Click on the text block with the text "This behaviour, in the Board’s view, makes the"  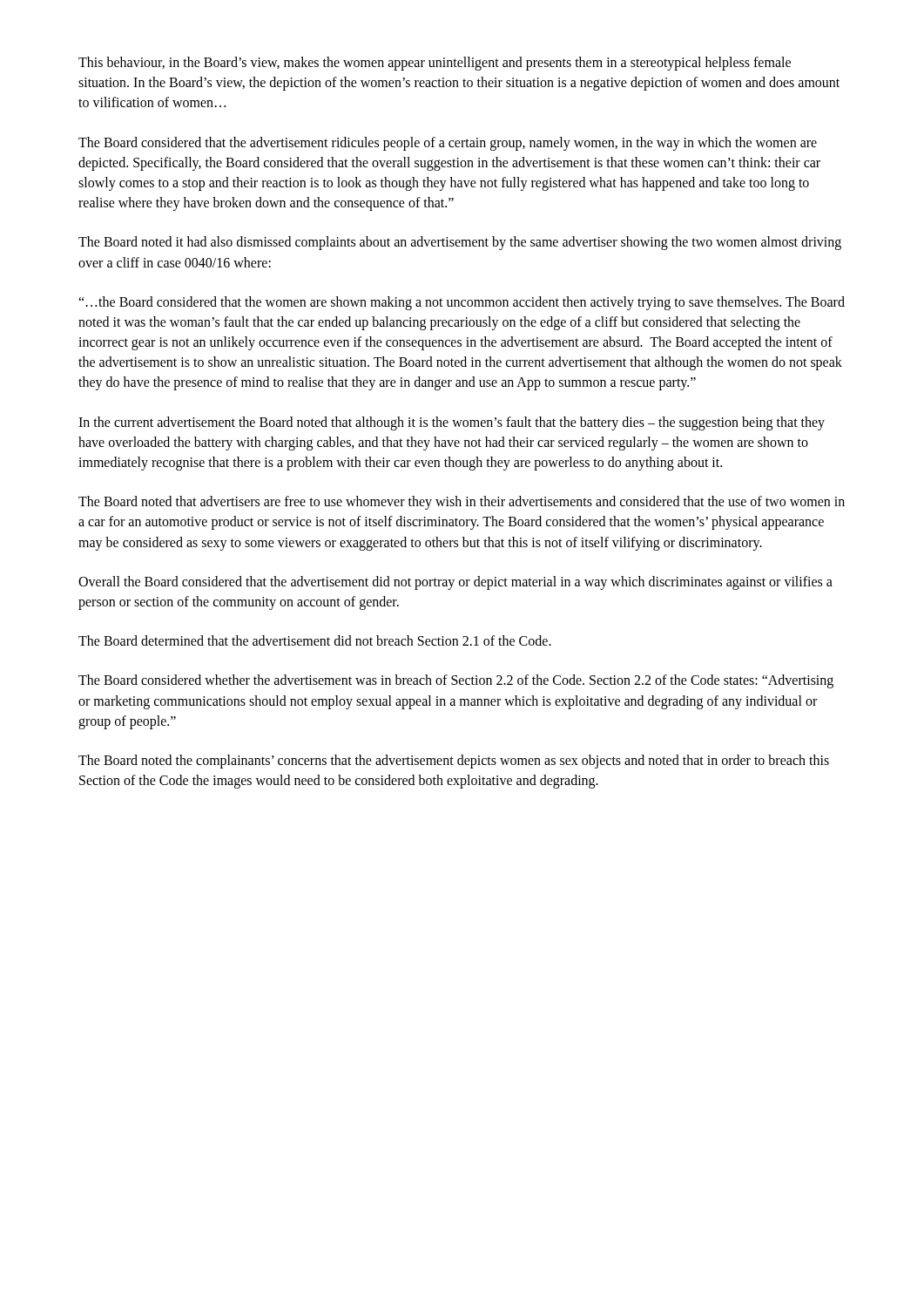[x=459, y=82]
